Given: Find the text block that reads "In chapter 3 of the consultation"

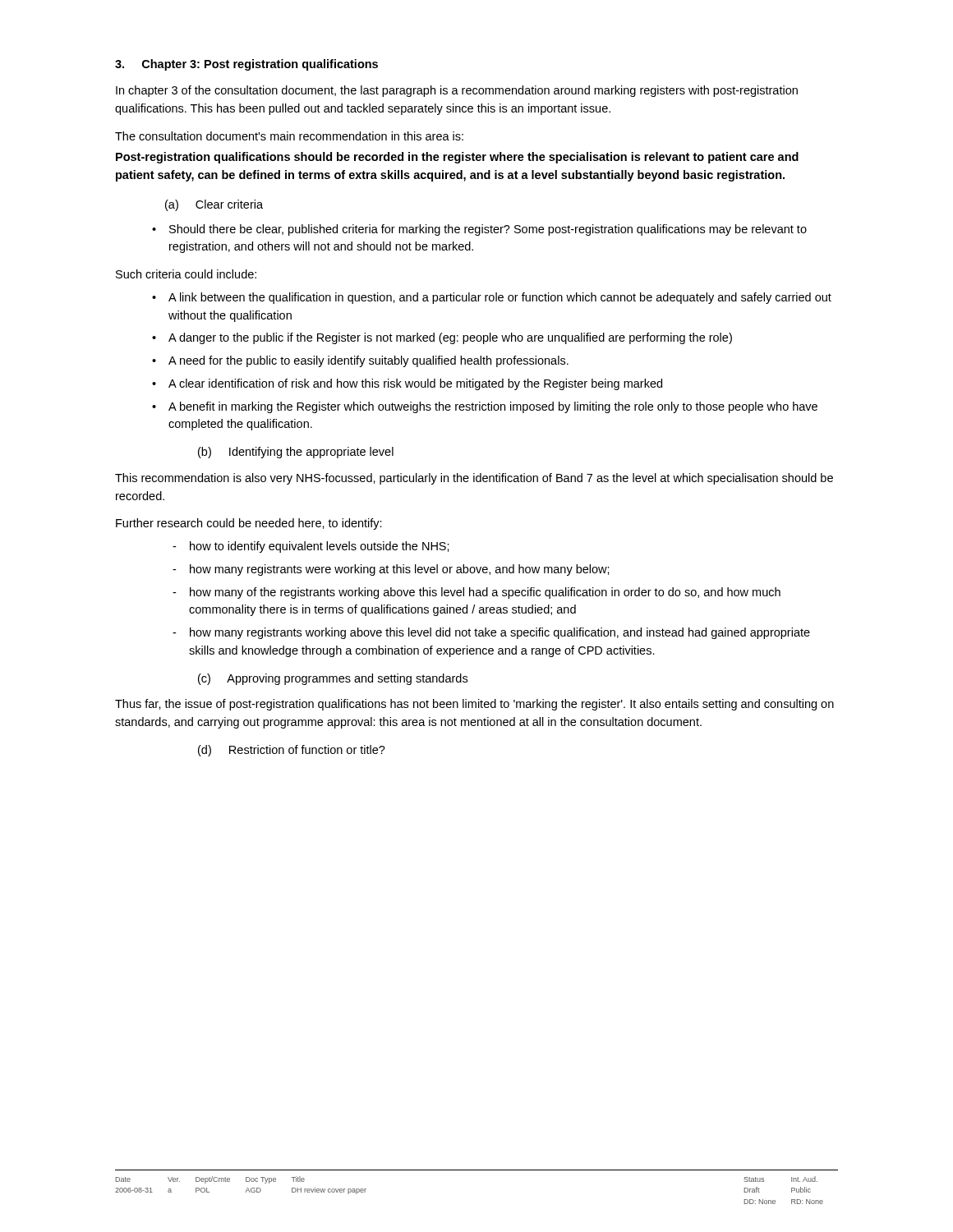Looking at the screenshot, I should tap(457, 99).
